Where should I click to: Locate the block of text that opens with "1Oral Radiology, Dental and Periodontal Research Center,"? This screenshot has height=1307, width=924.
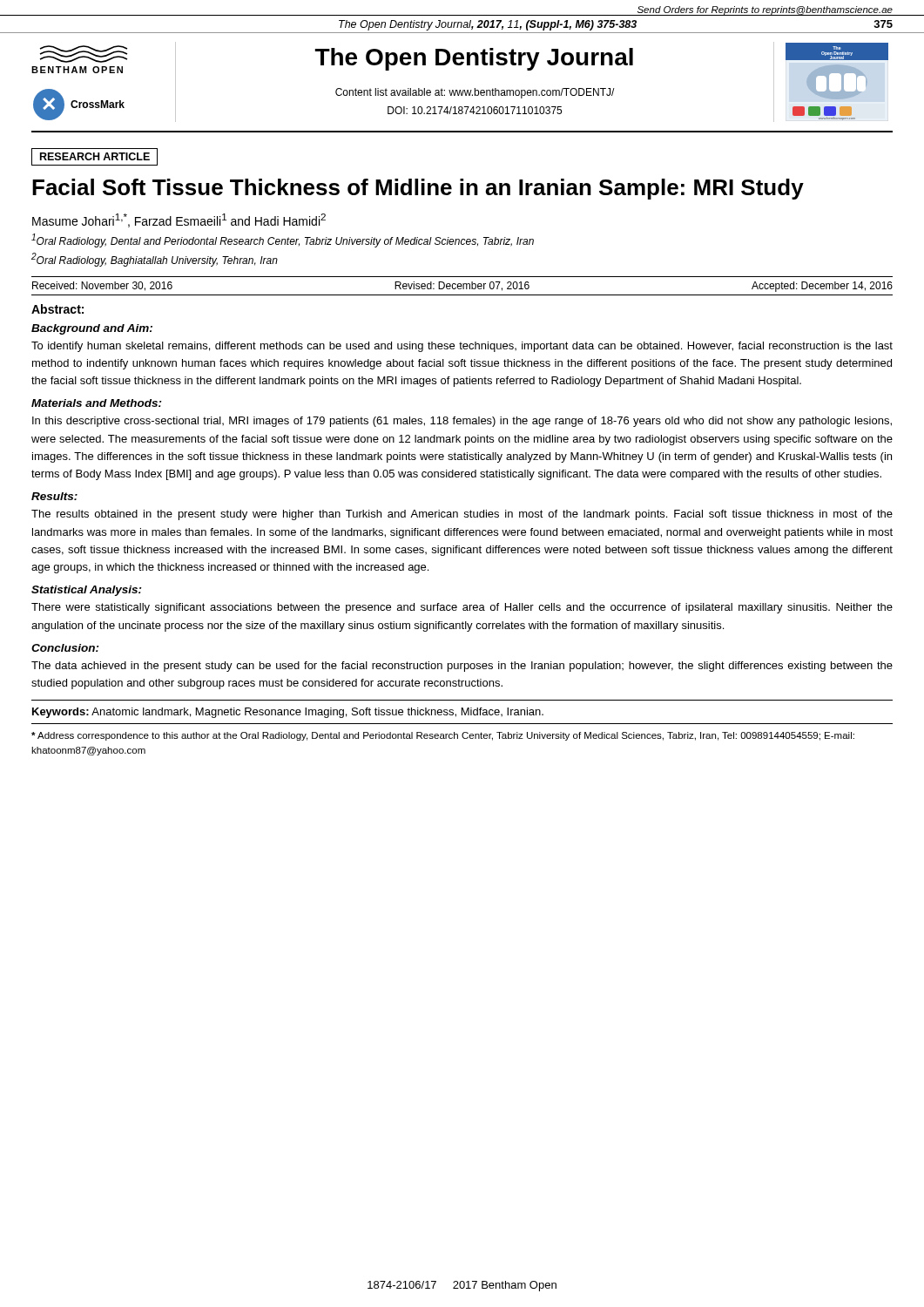pyautogui.click(x=283, y=250)
